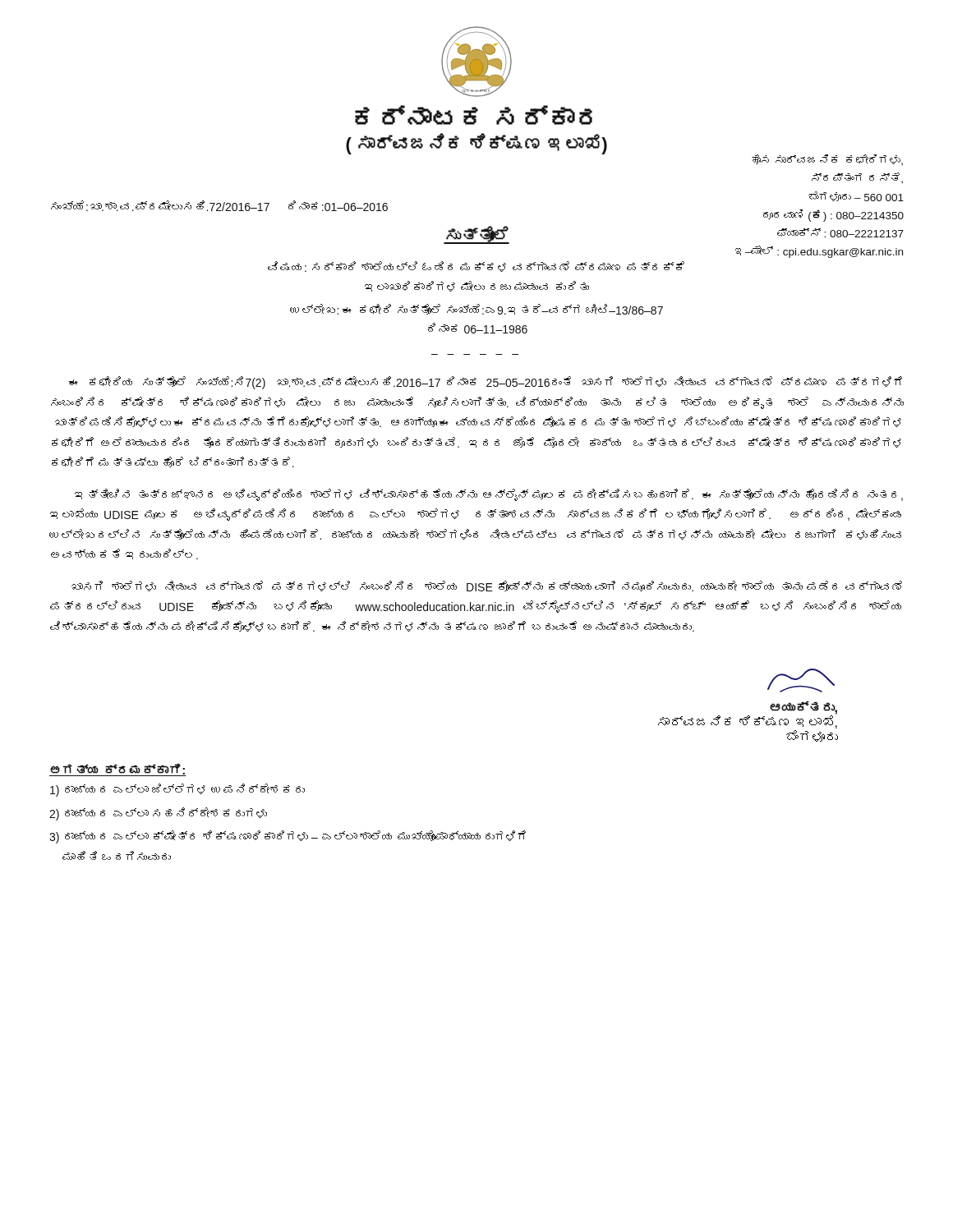The image size is (953, 1232).
Task: Select the list item that reads "3) ರಾಜ್ಯದ ಎಲ್ಲಾ"
Action: 289,847
